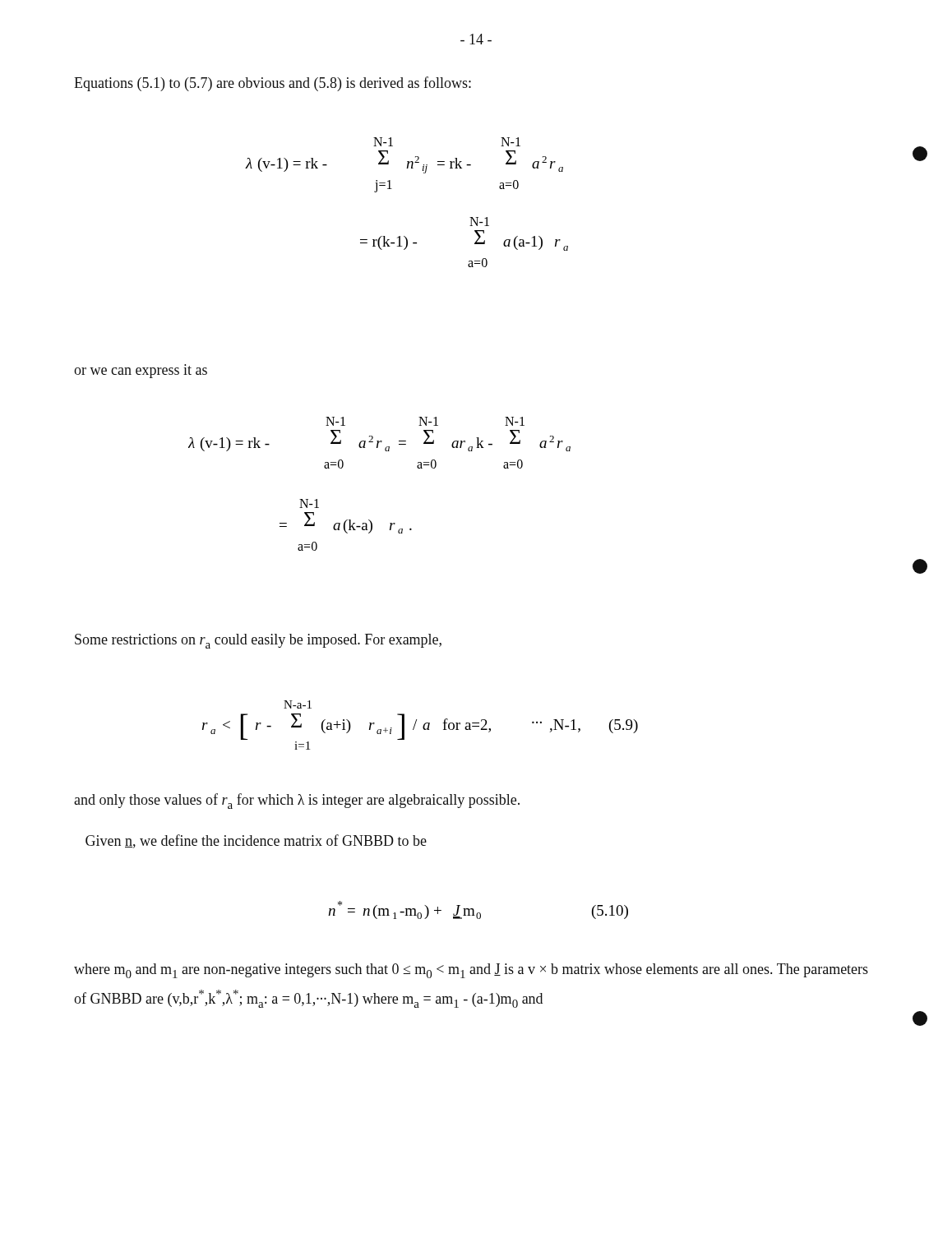Point to the text starting "r a < ["
This screenshot has height=1233, width=952.
[362, 723]
